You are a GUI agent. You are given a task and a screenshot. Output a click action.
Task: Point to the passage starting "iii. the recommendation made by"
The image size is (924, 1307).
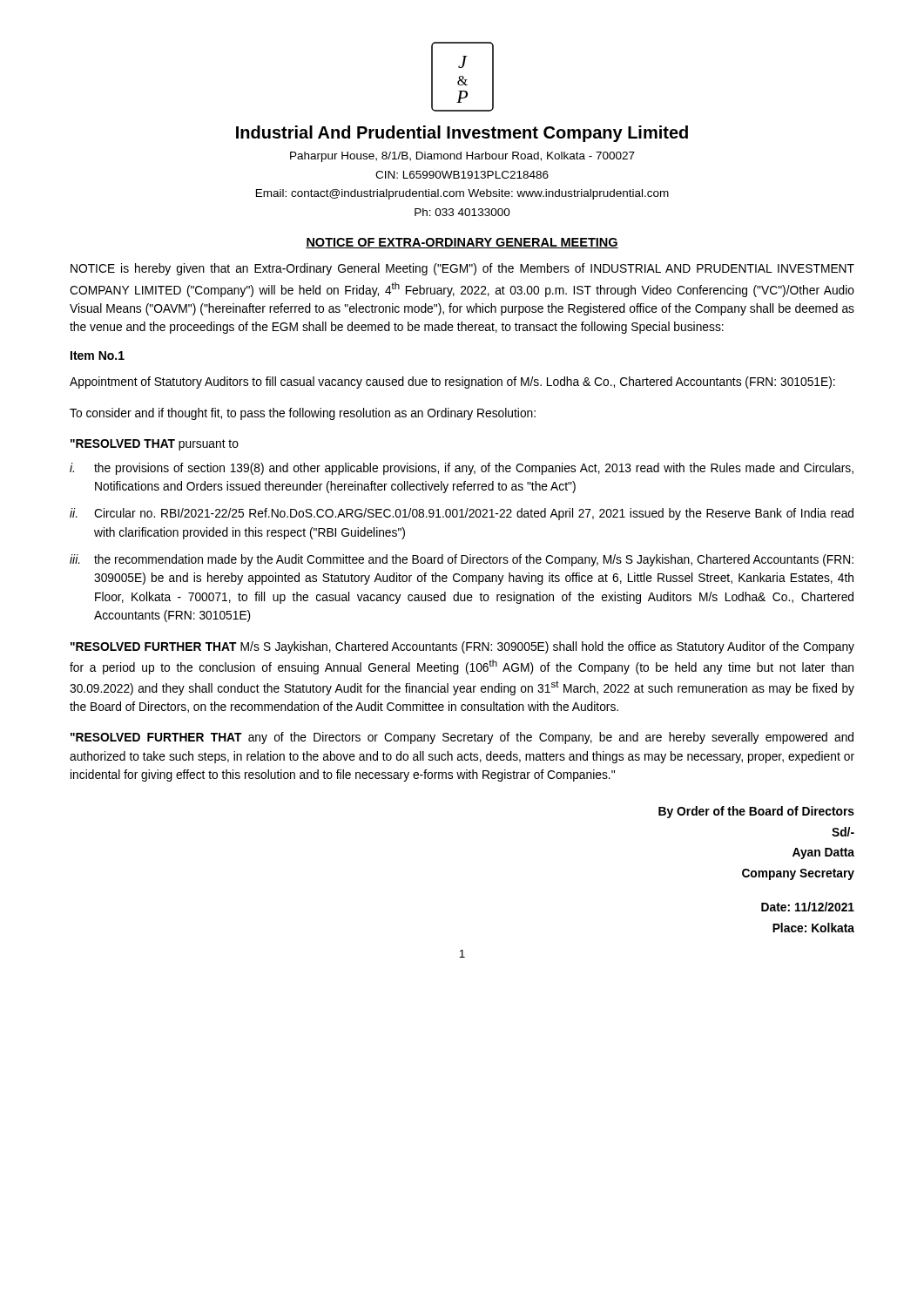[462, 588]
